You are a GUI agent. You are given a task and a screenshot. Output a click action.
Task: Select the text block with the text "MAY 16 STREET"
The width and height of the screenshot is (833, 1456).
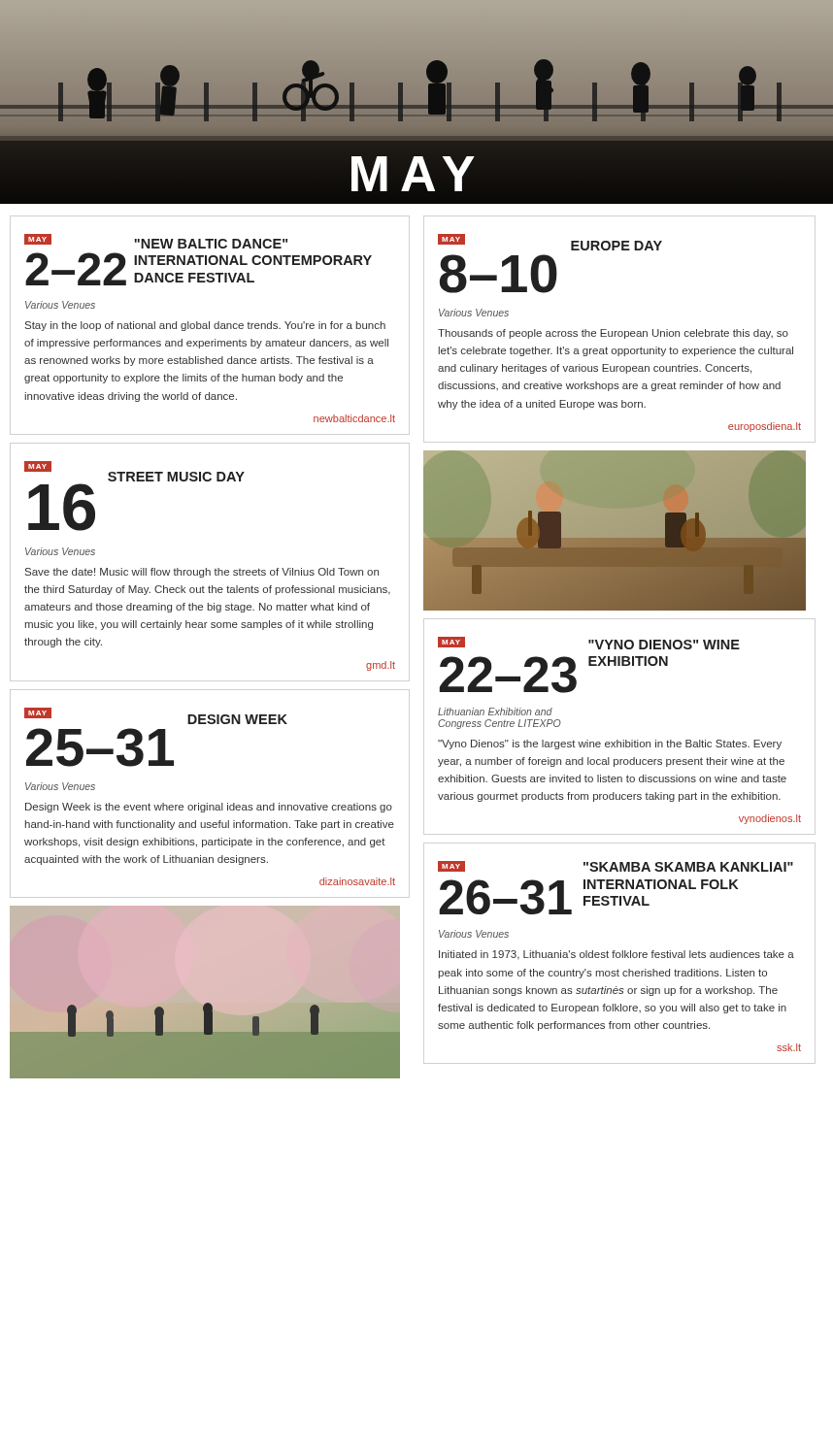(210, 563)
